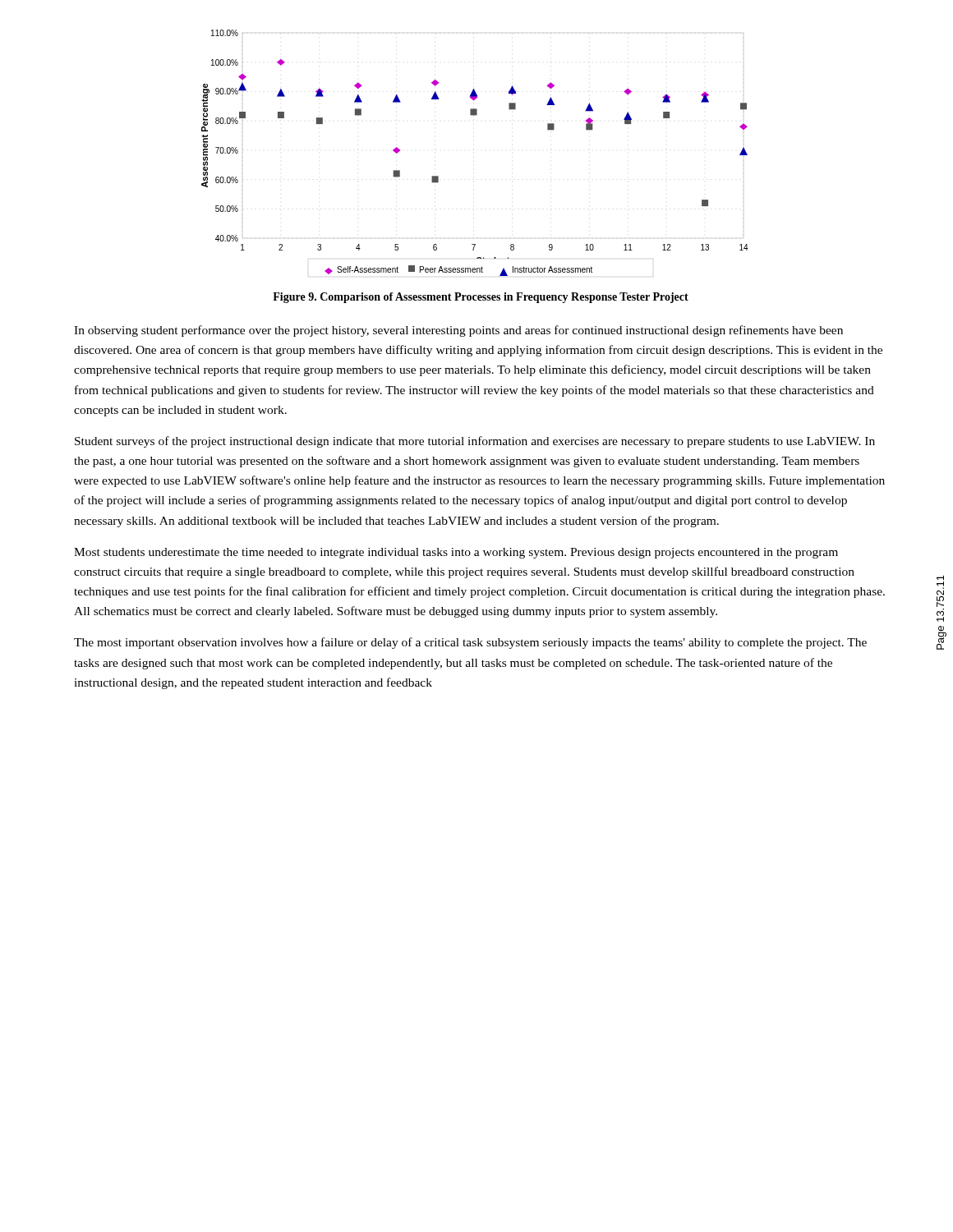Locate the text block with the text "The most important observation involves how a failure"
Screen dimensions: 1232x953
tap(470, 662)
